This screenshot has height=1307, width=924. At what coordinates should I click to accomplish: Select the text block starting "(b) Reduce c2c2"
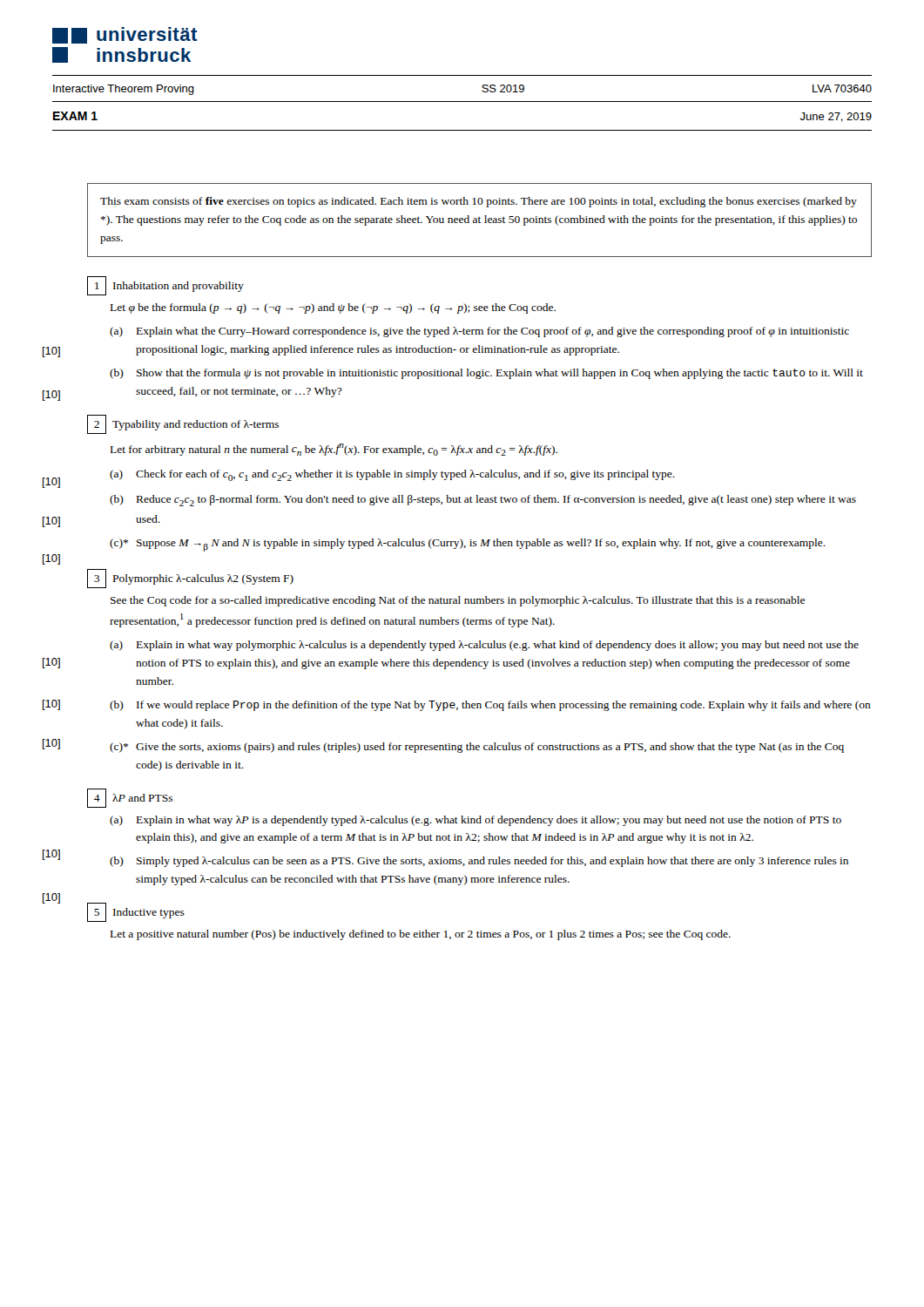pyautogui.click(x=491, y=510)
